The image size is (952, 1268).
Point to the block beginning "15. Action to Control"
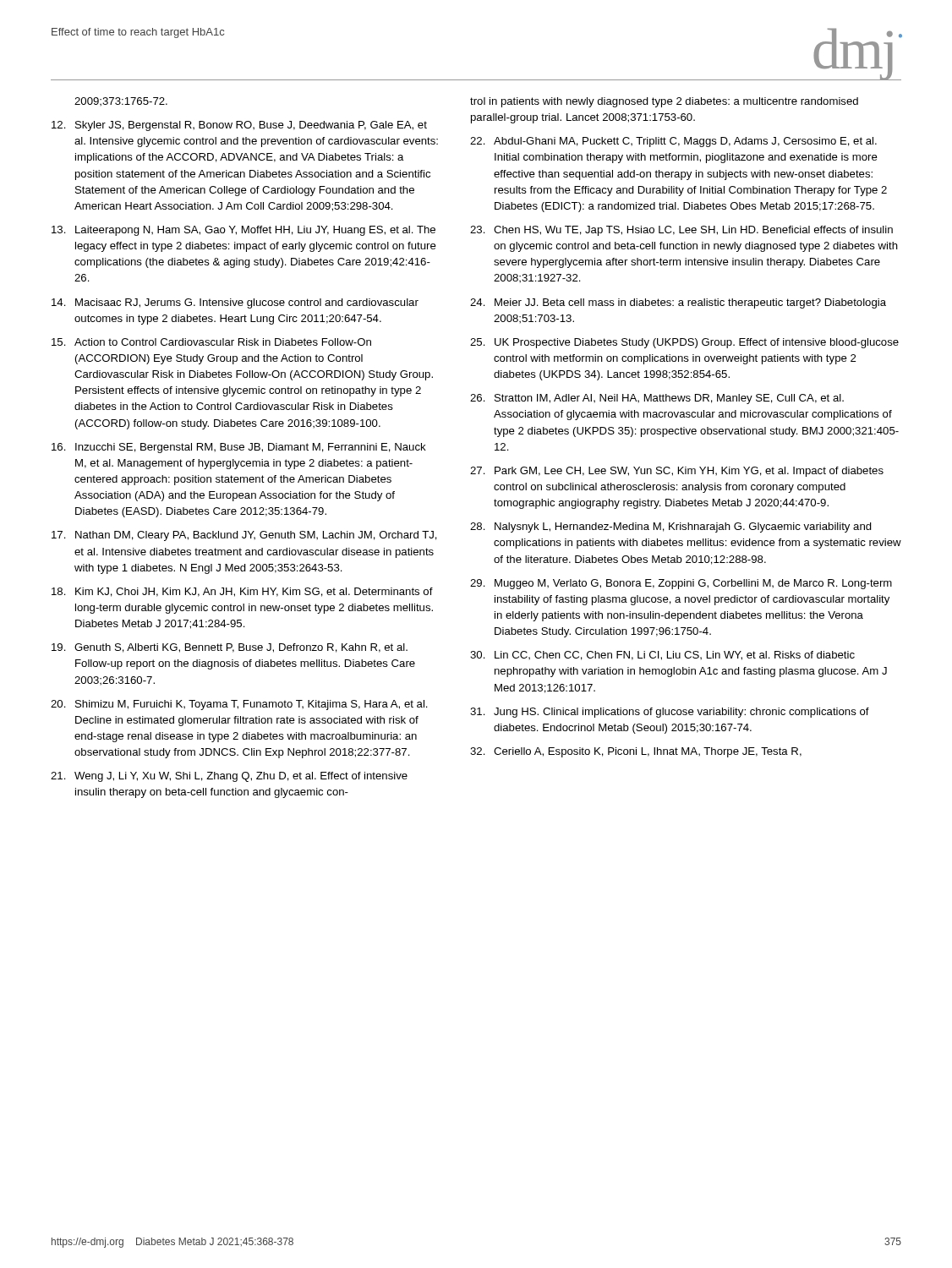click(245, 382)
